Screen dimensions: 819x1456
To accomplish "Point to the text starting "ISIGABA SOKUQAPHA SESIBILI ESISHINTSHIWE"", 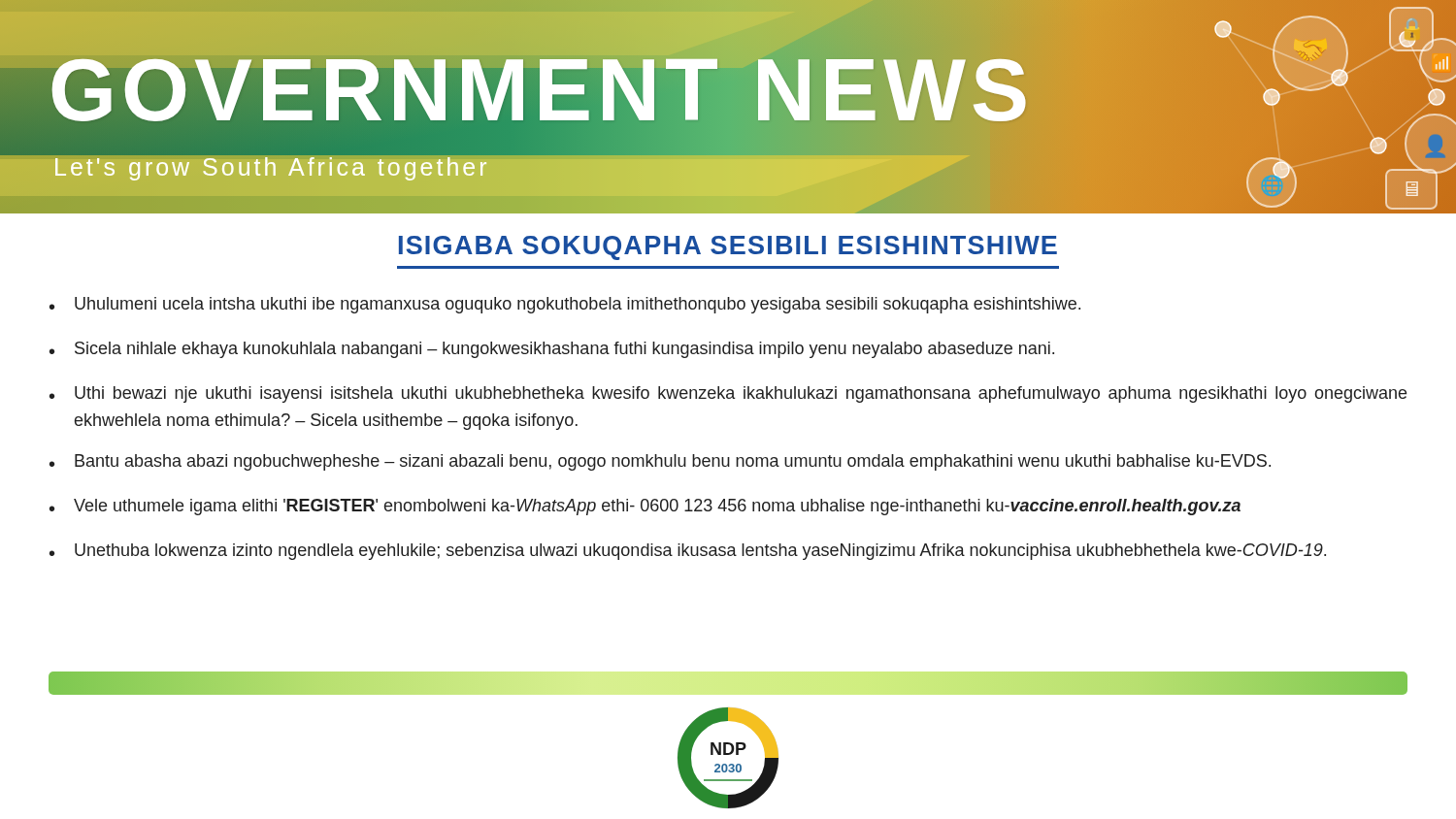I will click(x=728, y=250).
